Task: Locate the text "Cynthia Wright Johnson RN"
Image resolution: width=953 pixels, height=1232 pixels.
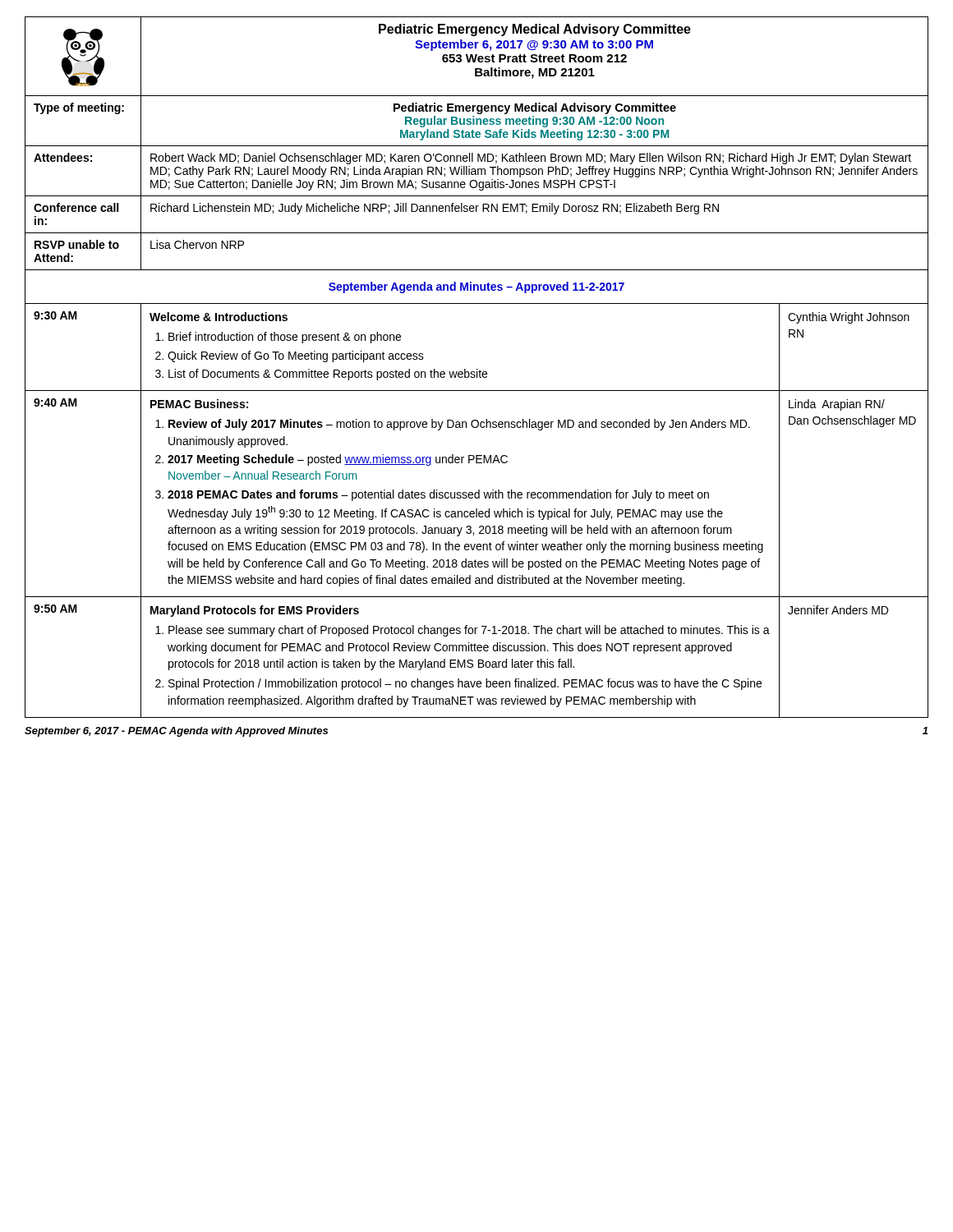Action: [849, 325]
